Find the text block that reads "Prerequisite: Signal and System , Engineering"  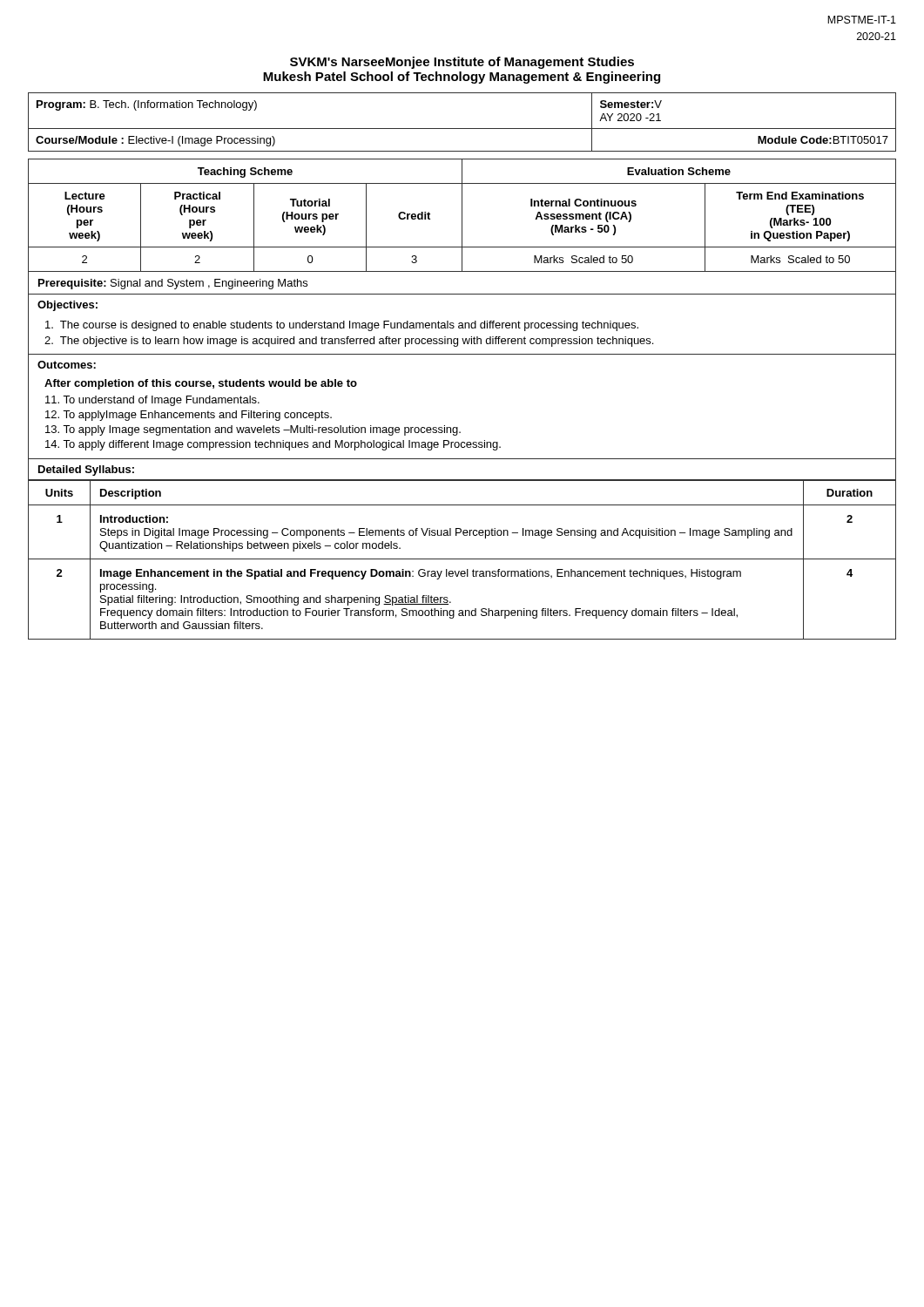(x=173, y=283)
